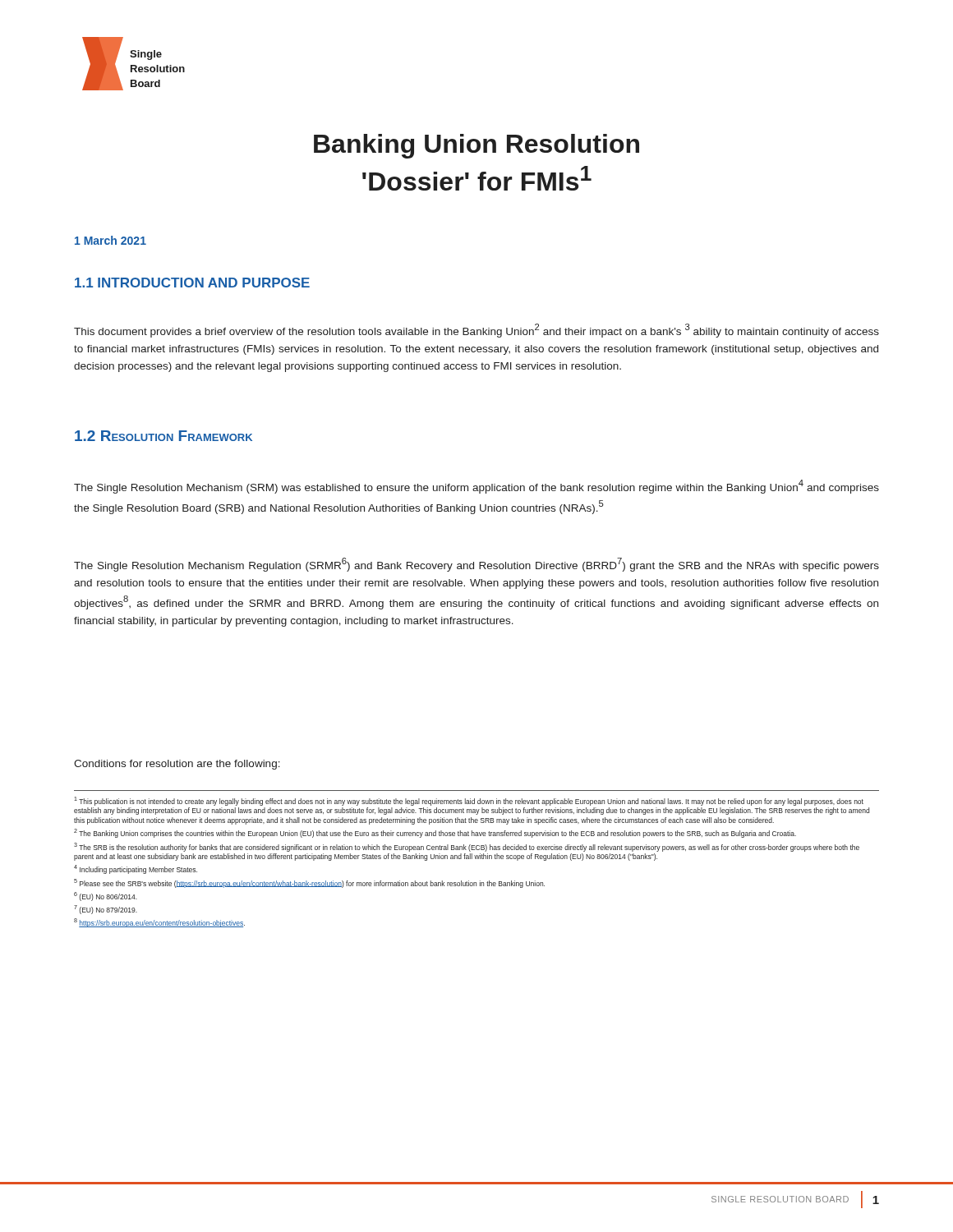
Task: Select the footnote containing "8 https://srb.europa.eu/en/content/resolution-objectives."
Action: coord(160,923)
